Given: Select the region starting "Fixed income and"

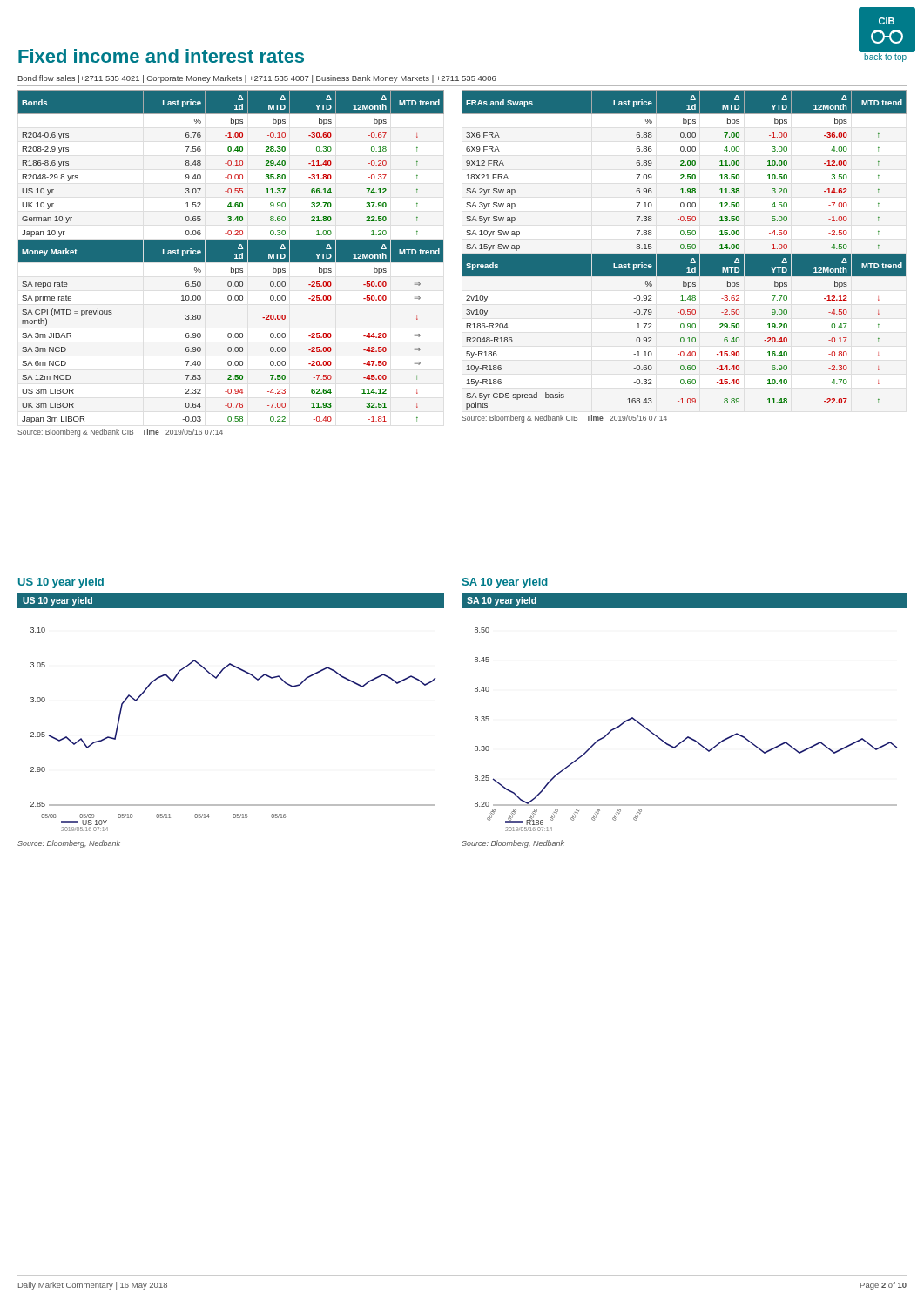Looking at the screenshot, I should coord(161,56).
